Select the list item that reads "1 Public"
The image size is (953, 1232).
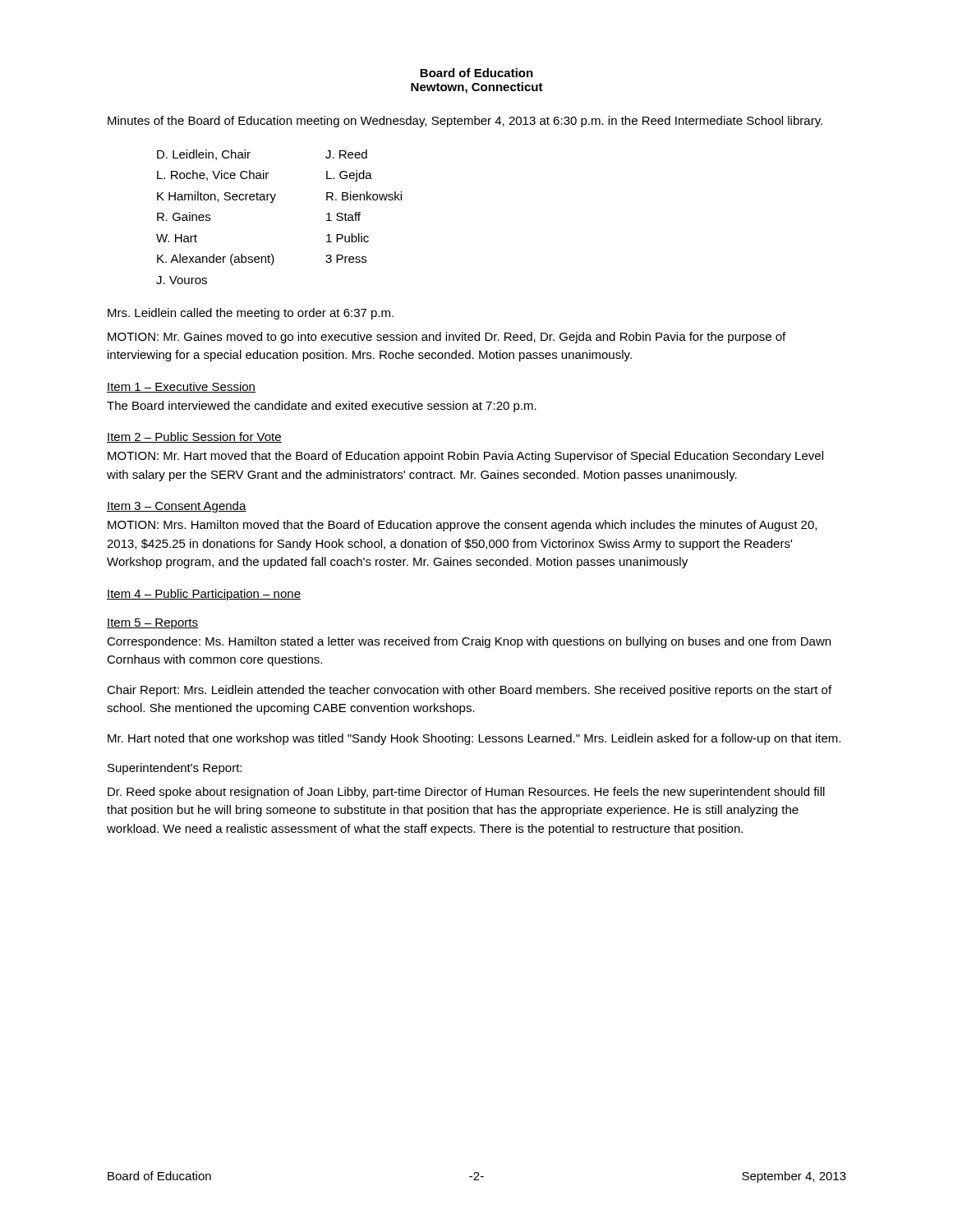click(347, 237)
